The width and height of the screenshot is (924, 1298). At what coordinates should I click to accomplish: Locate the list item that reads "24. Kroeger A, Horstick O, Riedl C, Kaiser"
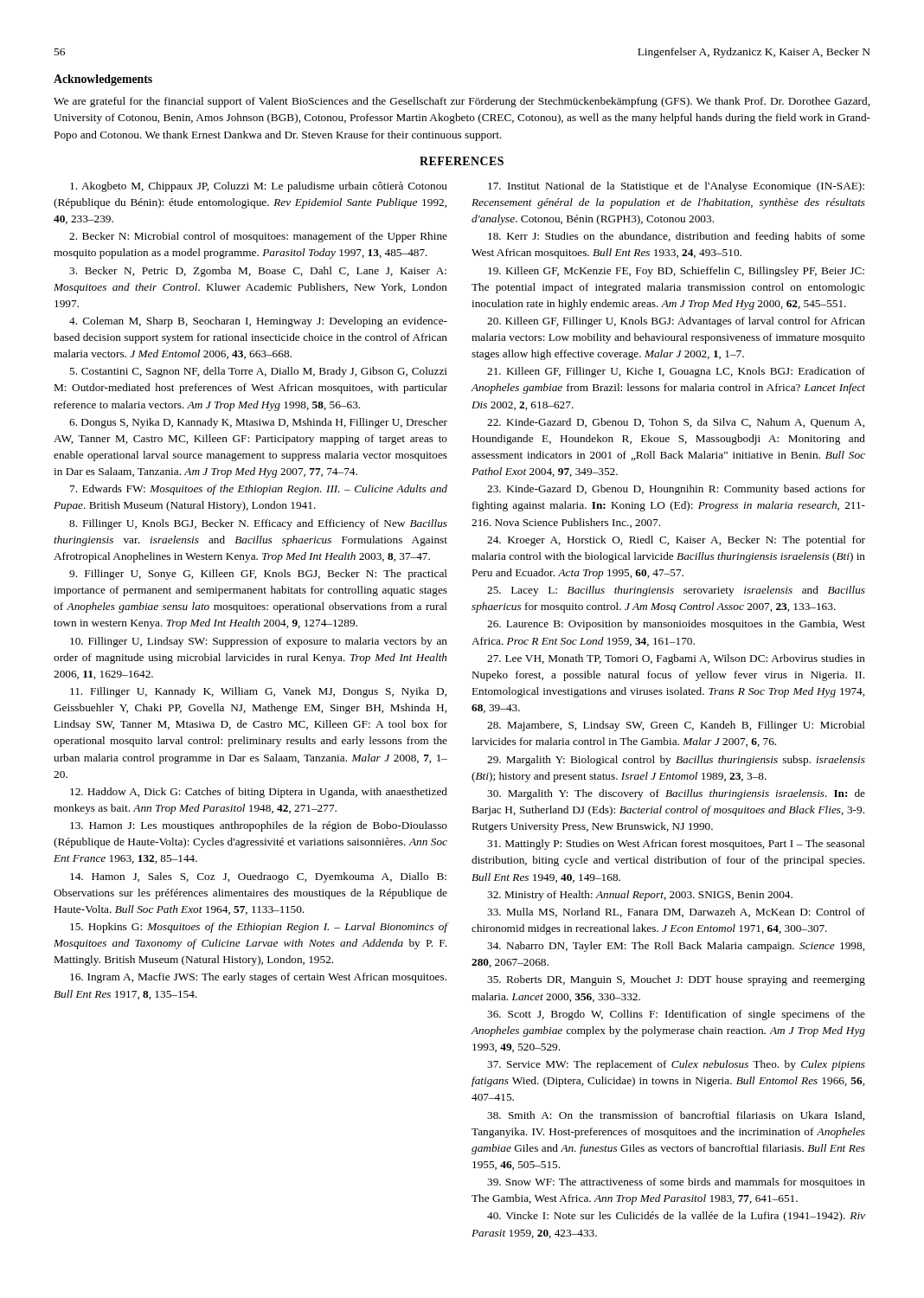[x=668, y=556]
